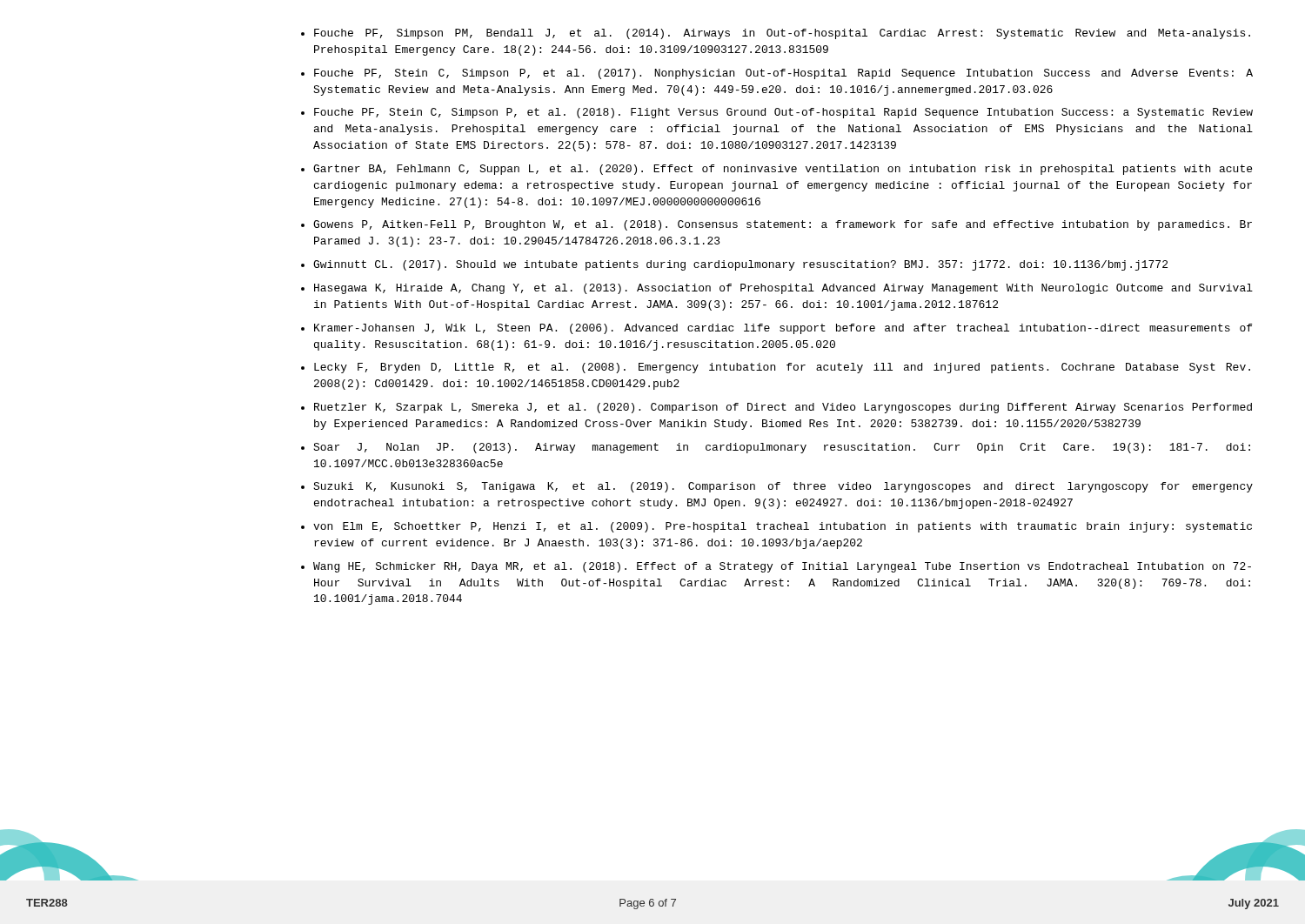Navigate to the passage starting "Wang HE, Schmicker RH,"
1305x924 pixels.
(783, 583)
